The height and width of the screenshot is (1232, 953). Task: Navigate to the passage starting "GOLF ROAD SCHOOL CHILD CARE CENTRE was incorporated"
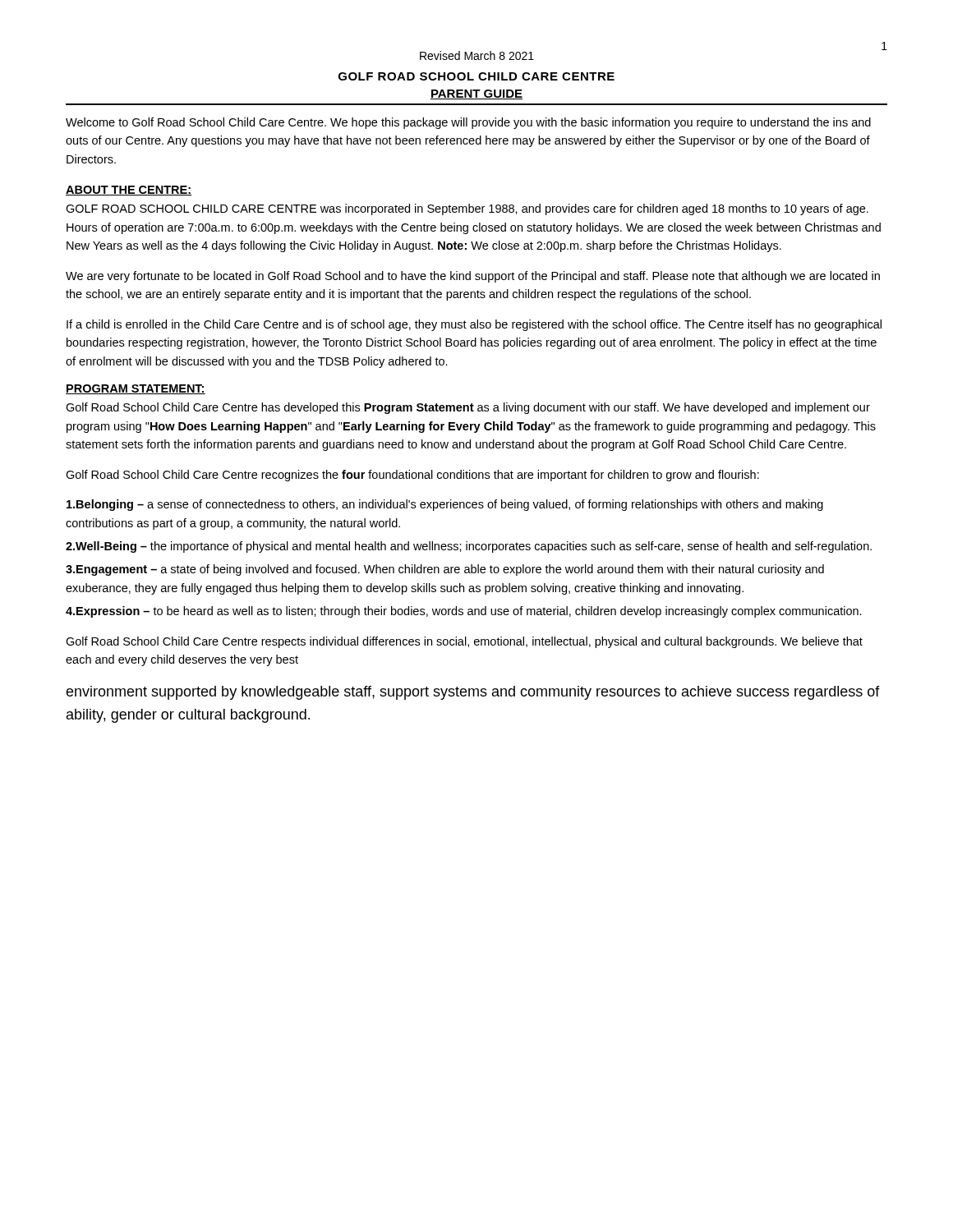pyautogui.click(x=474, y=227)
